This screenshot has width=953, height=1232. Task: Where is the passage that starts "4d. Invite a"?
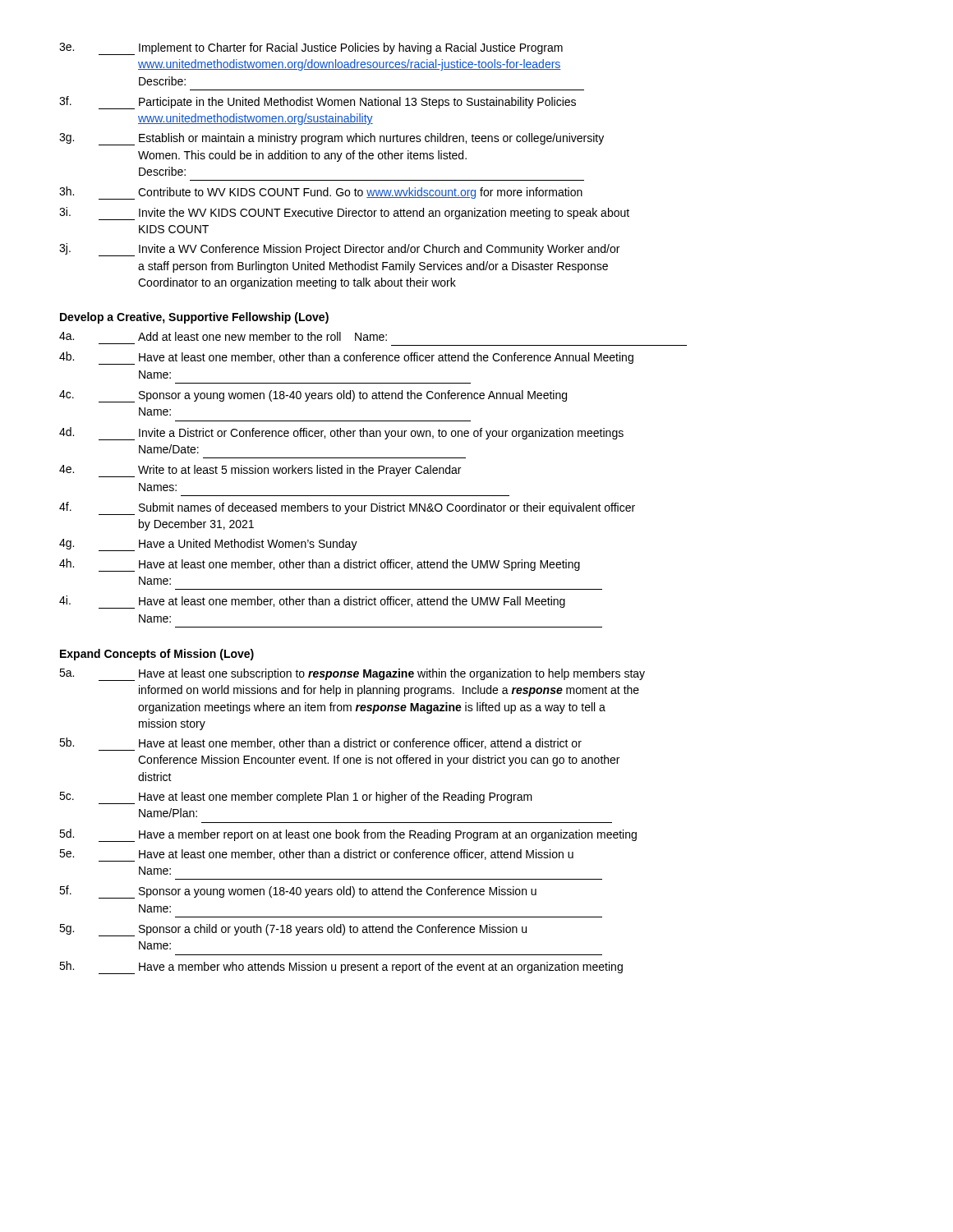tap(476, 441)
